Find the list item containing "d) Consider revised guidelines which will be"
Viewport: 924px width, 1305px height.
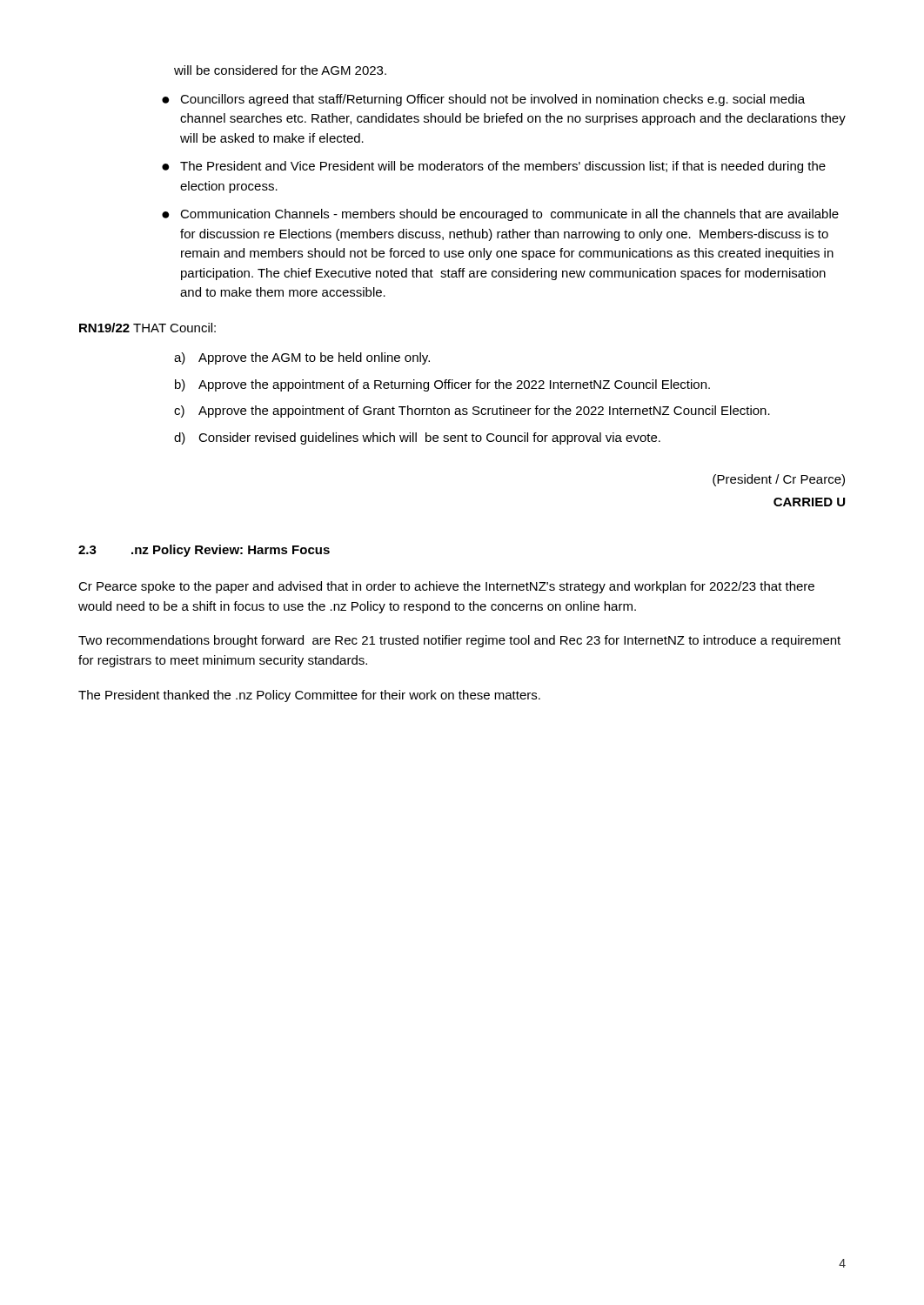pos(418,437)
